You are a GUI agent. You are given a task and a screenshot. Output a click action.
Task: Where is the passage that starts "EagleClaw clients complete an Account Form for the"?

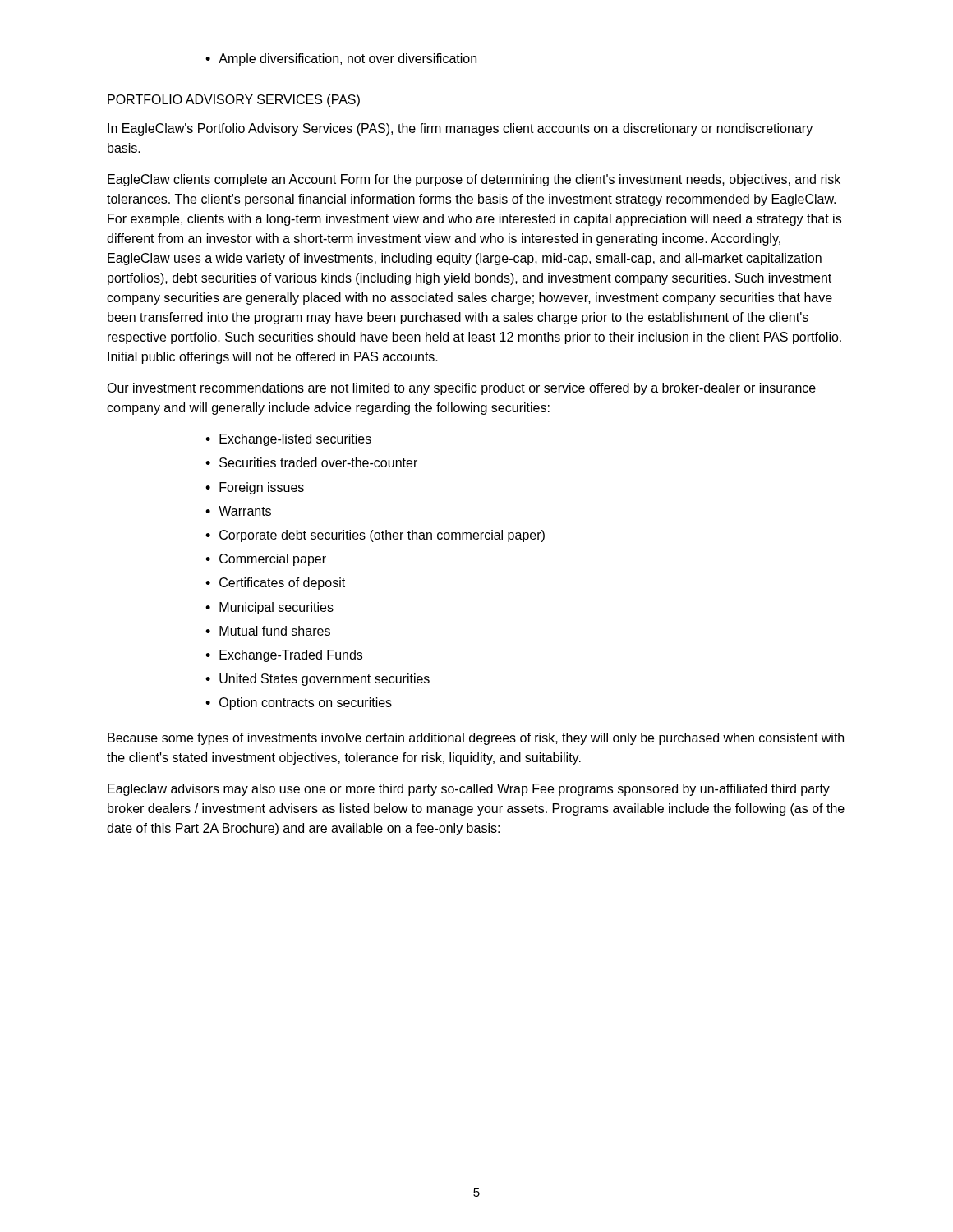pyautogui.click(x=475, y=268)
